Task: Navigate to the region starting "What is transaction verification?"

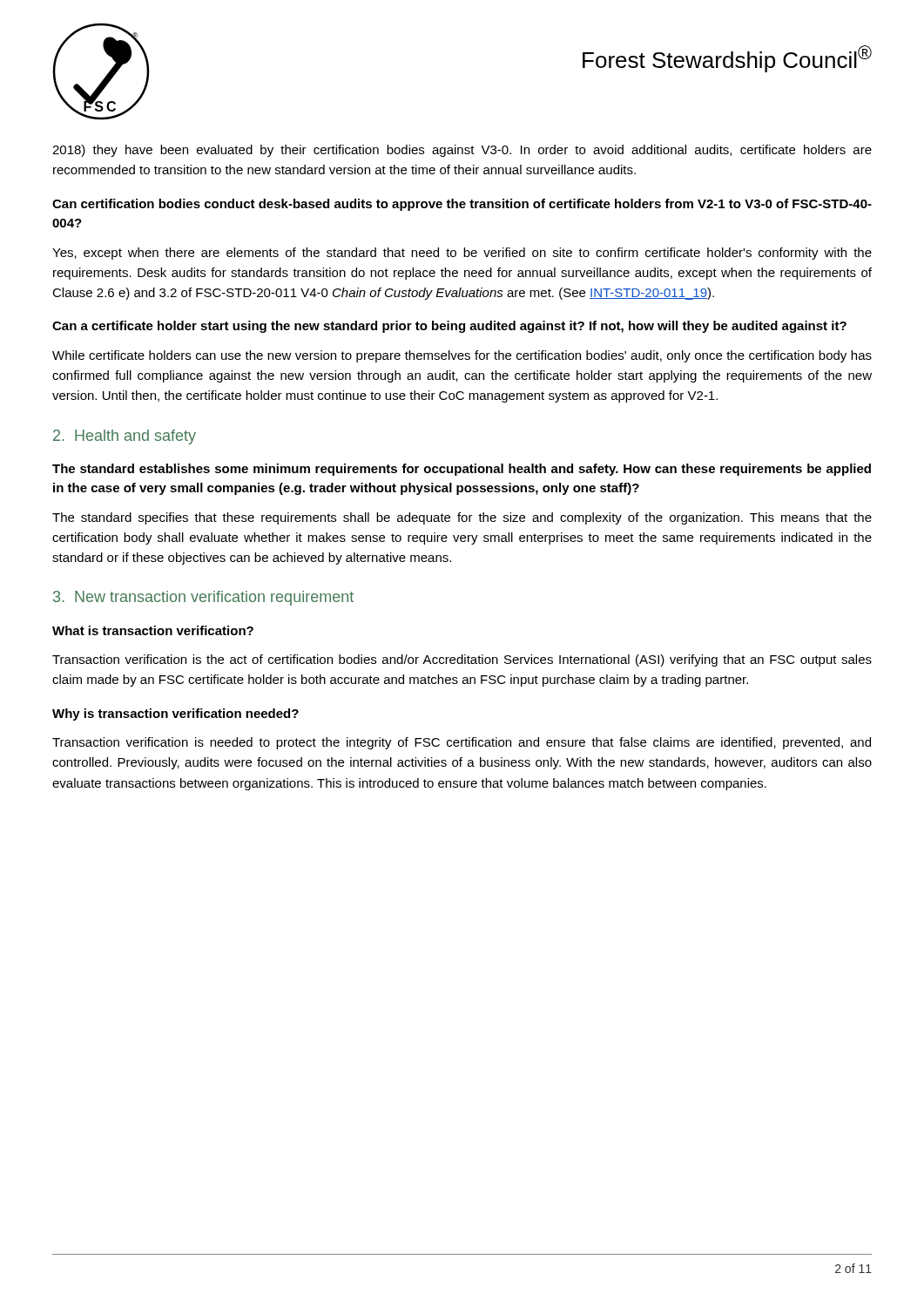Action: pos(153,630)
